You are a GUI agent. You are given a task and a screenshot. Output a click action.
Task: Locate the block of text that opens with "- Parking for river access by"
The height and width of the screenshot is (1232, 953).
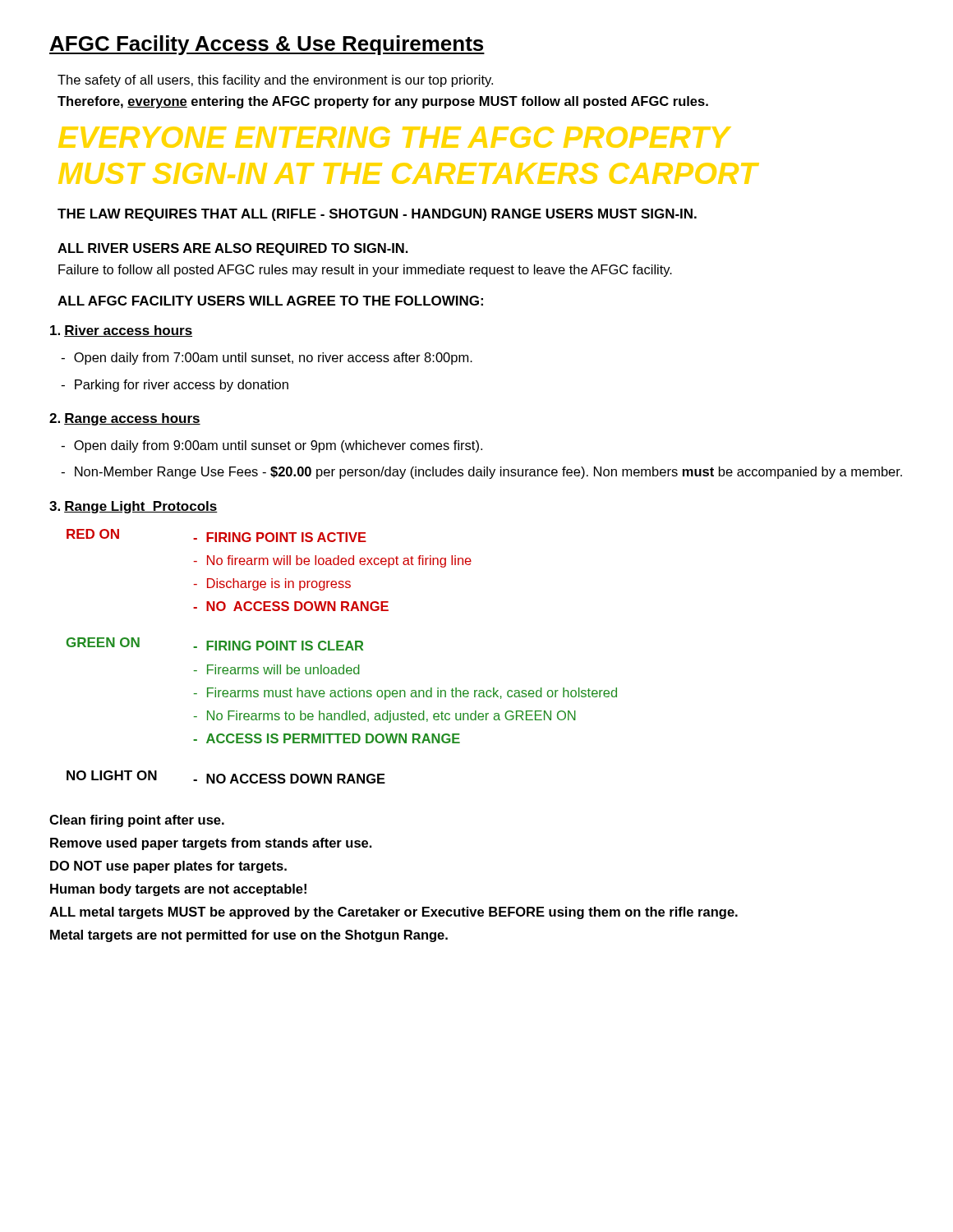tap(175, 385)
